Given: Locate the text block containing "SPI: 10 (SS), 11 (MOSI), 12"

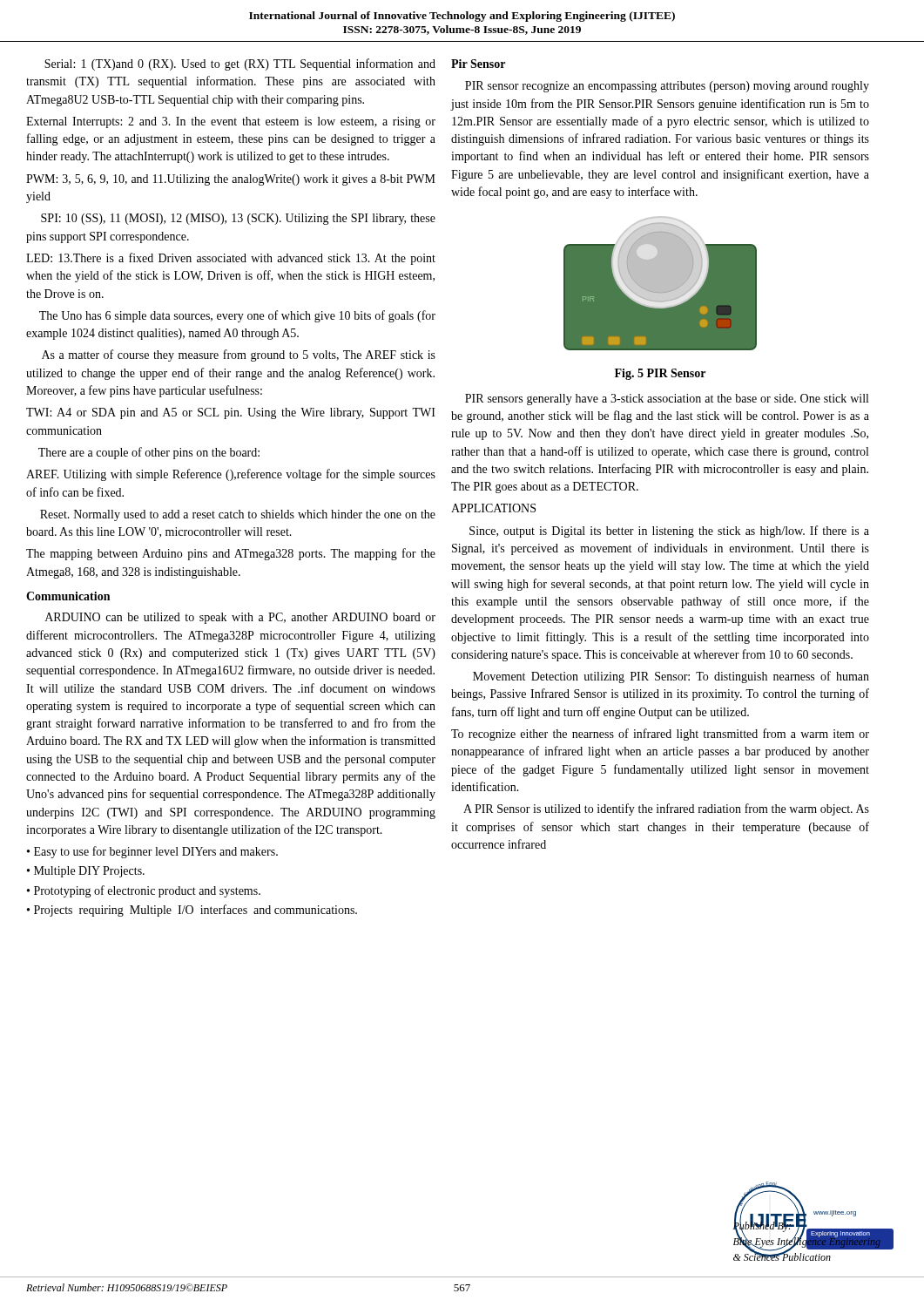Looking at the screenshot, I should [231, 228].
